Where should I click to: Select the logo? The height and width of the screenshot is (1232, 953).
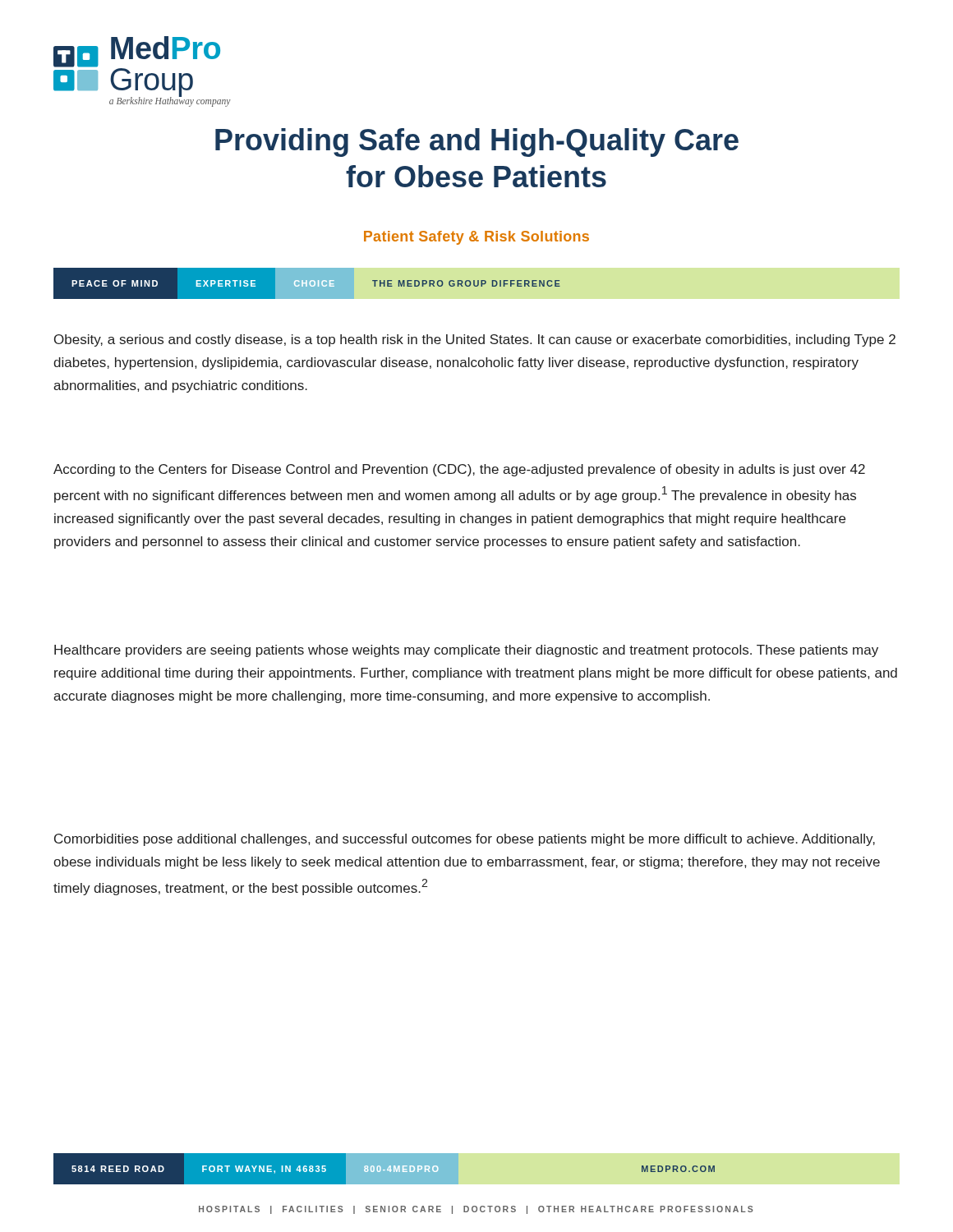click(168, 70)
